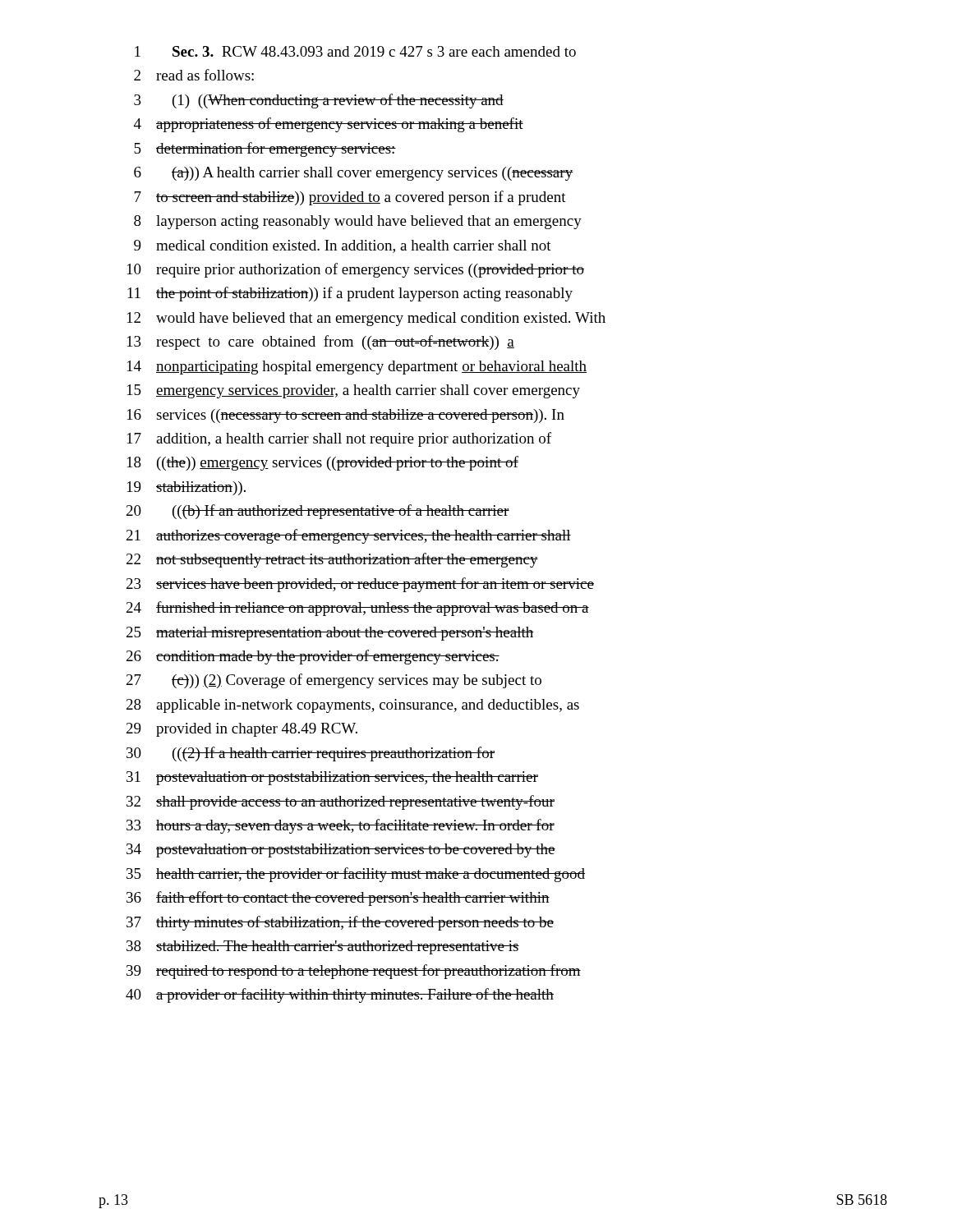Point to the block starting "23 services have been provided, or reduce payment"
This screenshot has height=1232, width=953.
(x=493, y=583)
